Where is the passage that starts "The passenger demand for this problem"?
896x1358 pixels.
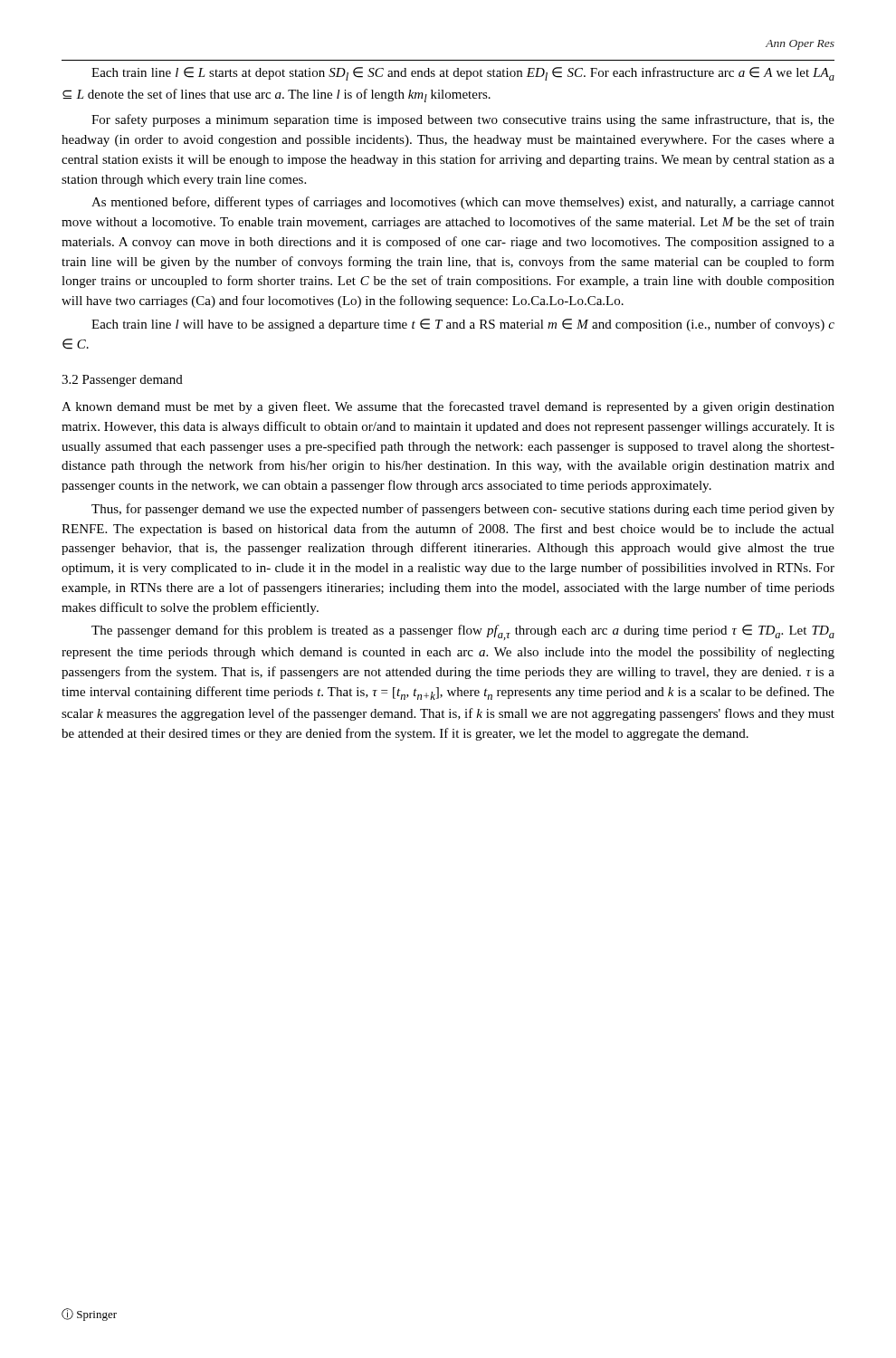point(448,683)
